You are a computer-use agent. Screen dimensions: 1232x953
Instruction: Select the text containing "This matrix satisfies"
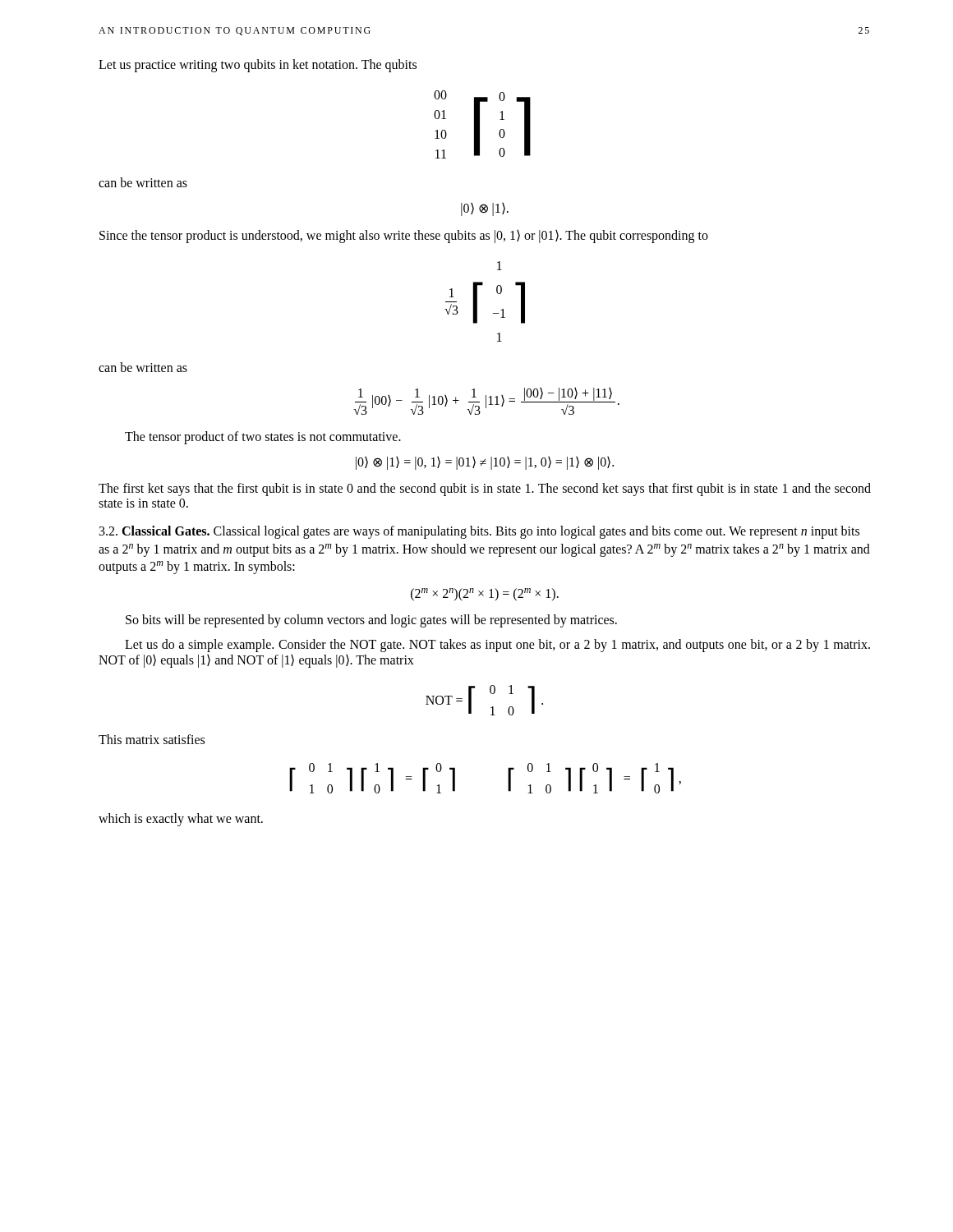[x=152, y=740]
